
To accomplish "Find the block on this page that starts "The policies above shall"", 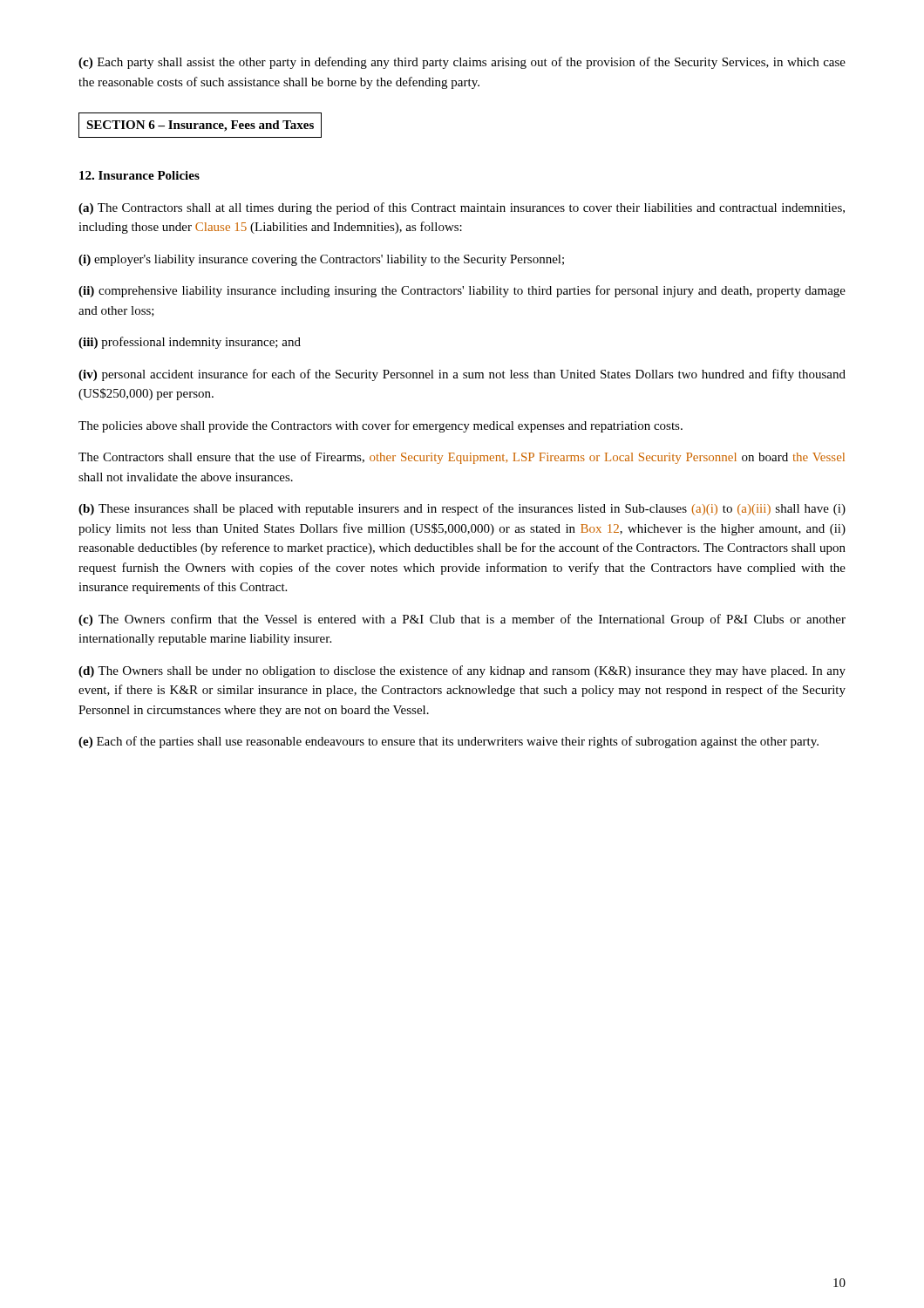I will click(x=381, y=425).
